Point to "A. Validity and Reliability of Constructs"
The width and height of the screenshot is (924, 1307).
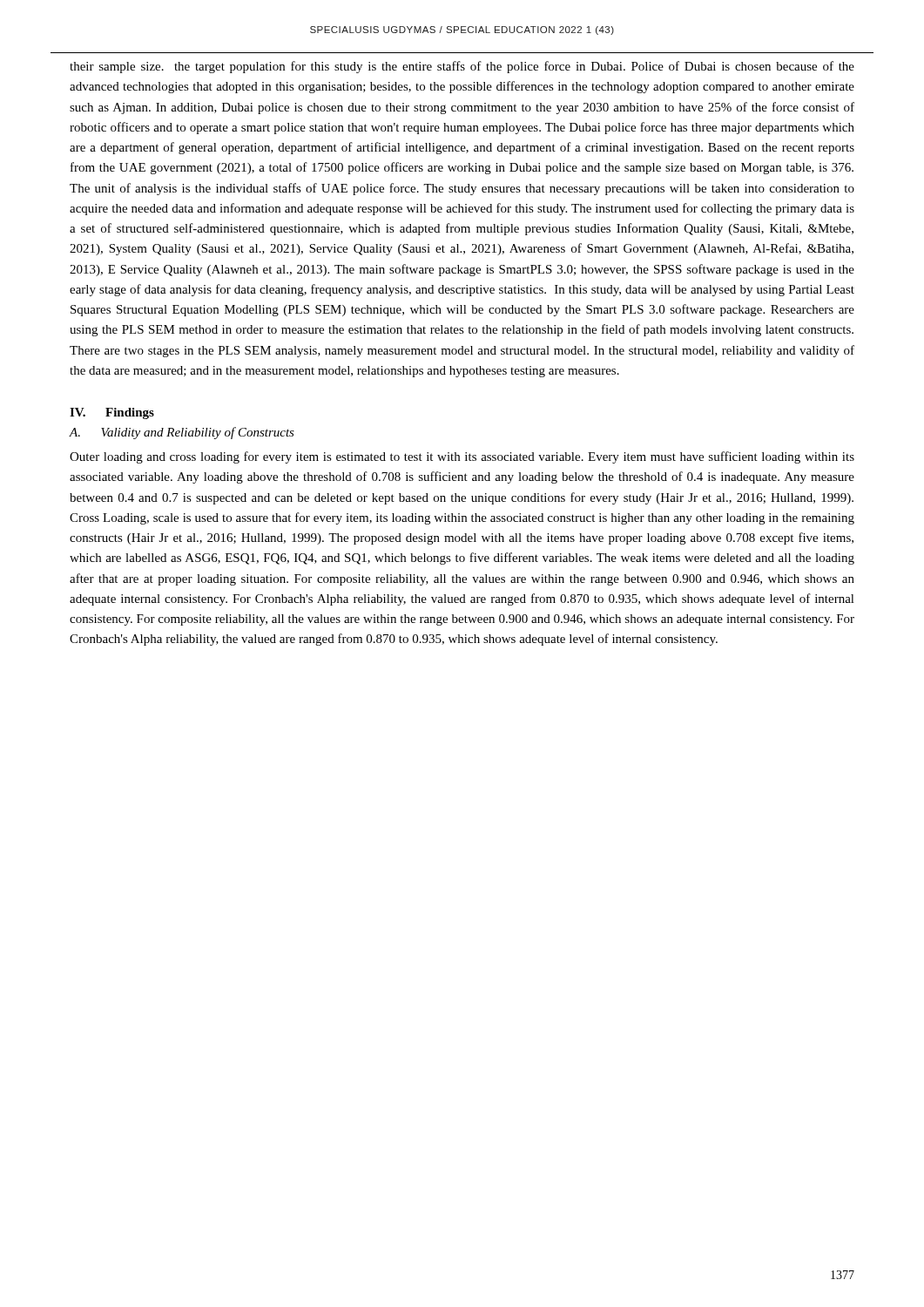click(182, 432)
